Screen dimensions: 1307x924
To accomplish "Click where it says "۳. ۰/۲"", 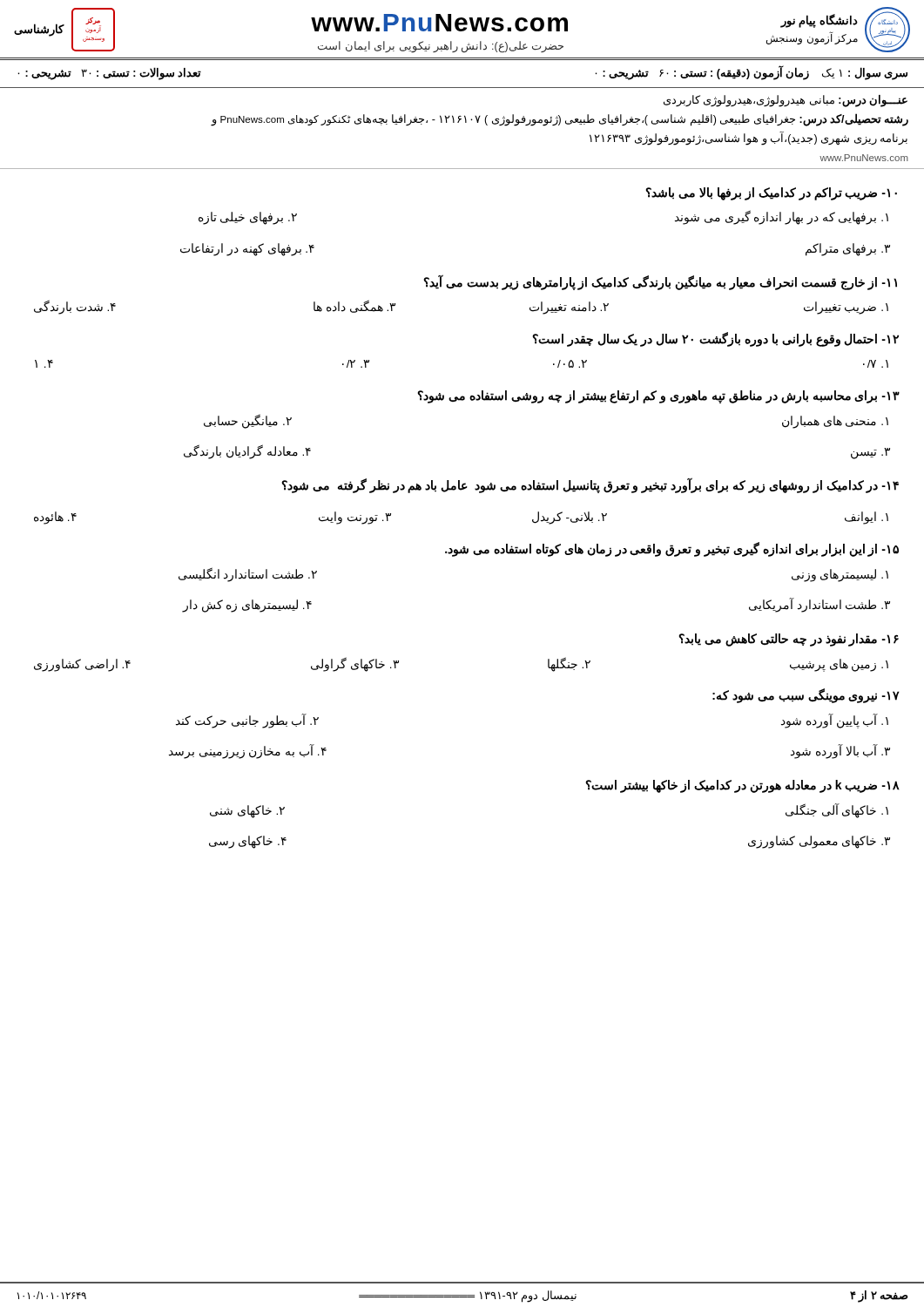I will [355, 364].
